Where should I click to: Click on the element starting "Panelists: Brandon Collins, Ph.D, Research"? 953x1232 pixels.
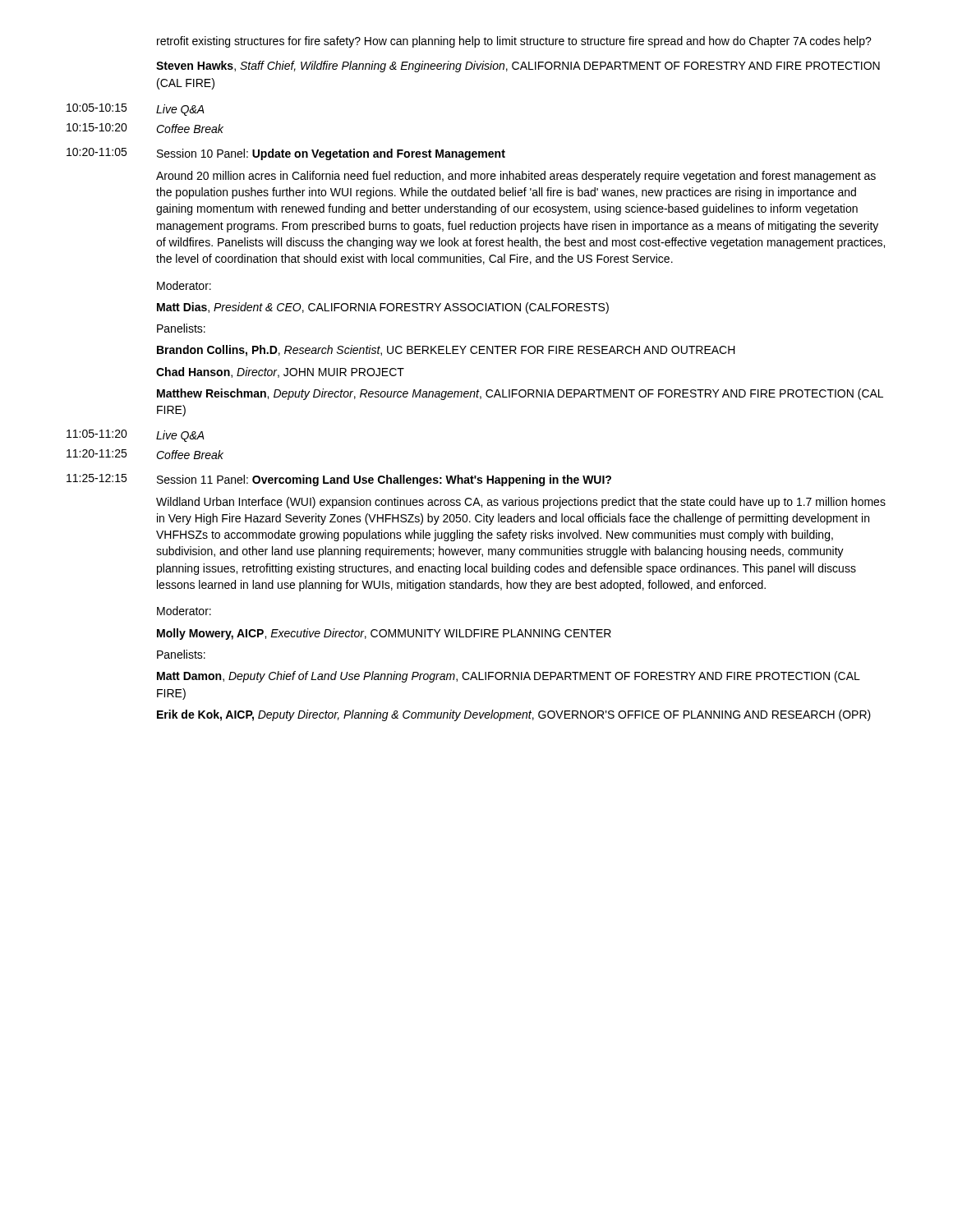(181, 328)
